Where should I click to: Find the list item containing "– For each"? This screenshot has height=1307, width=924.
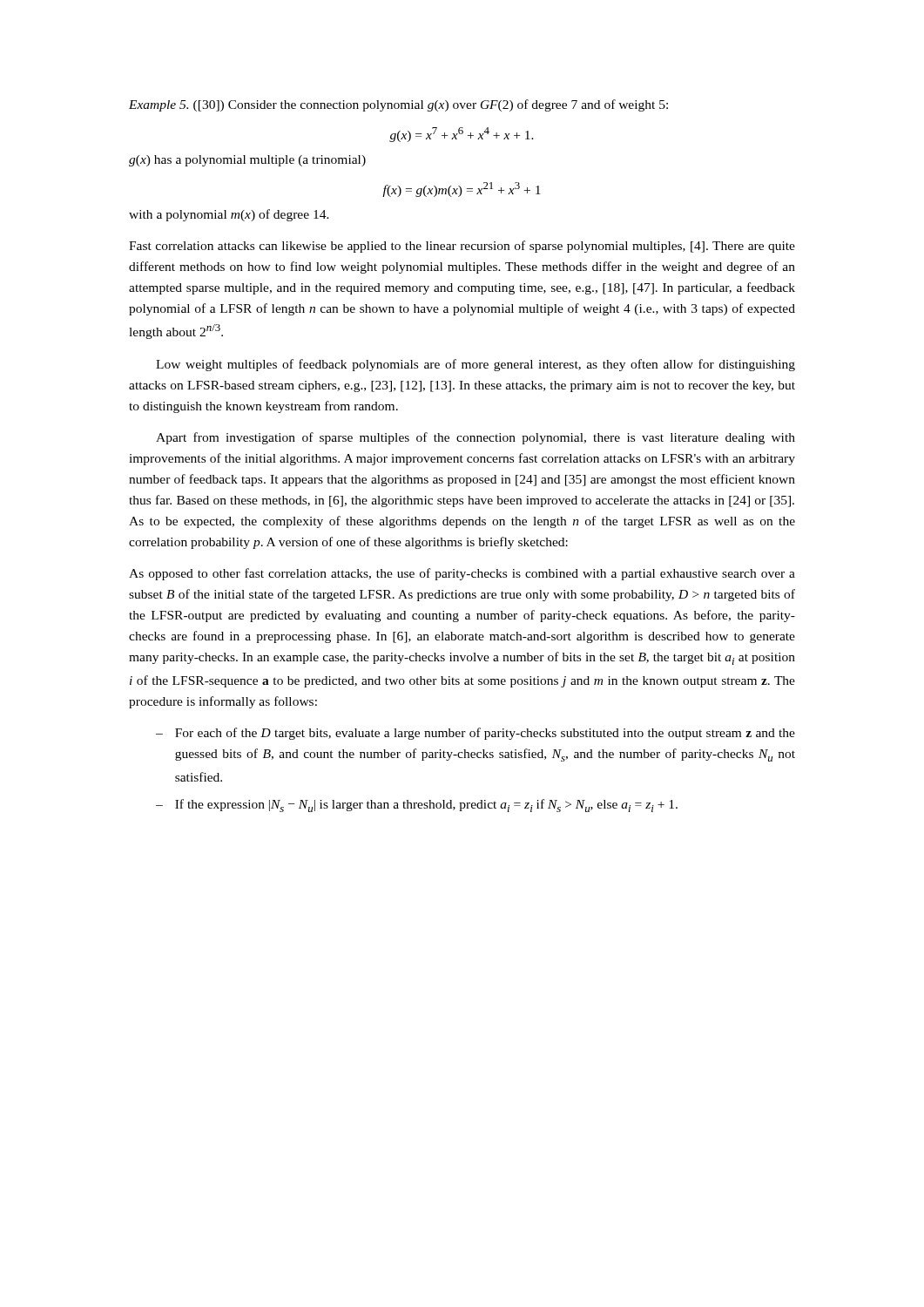coord(475,755)
